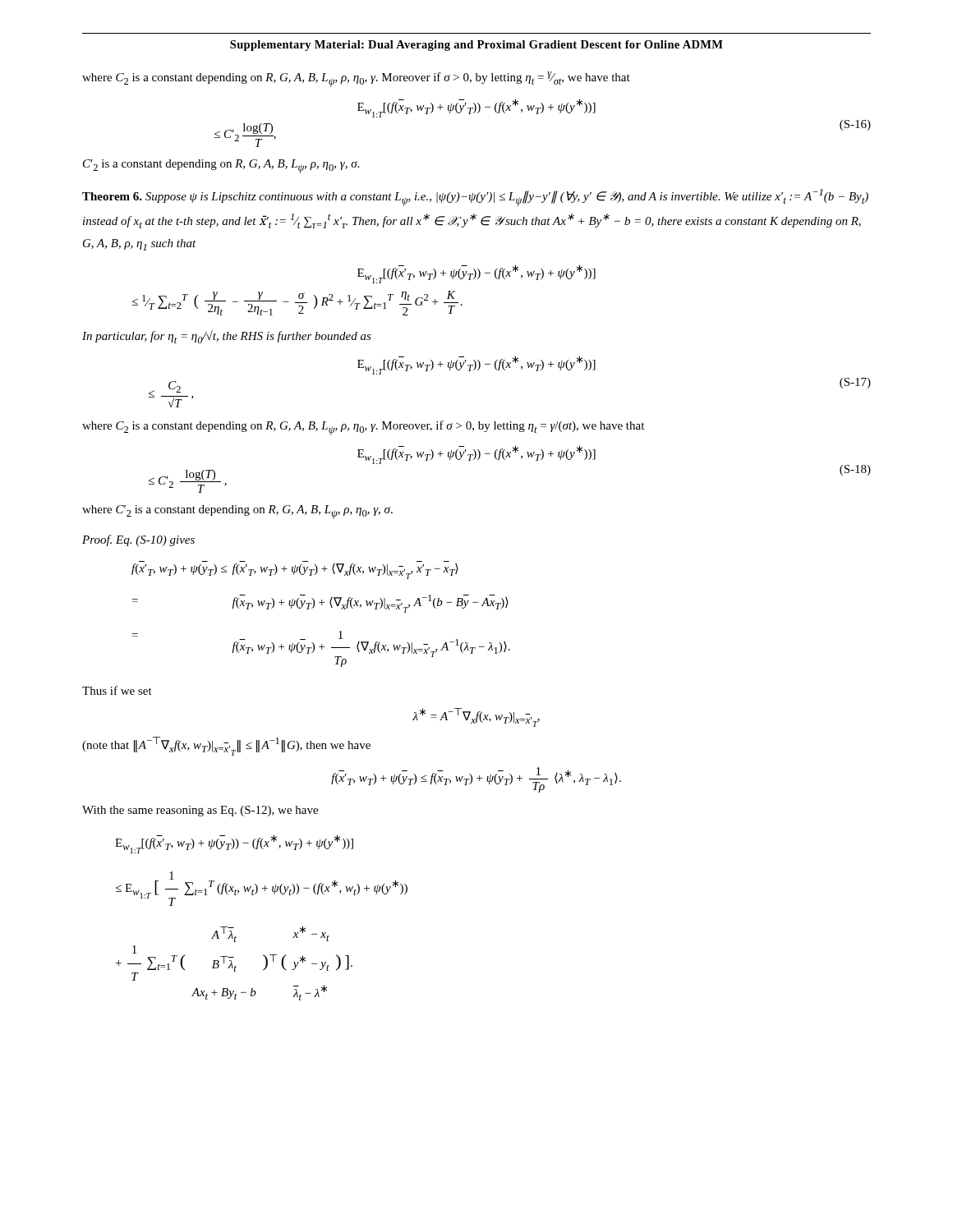The image size is (953, 1232).
Task: Find the block on this page that starts "With the same reasoning as"
Action: (200, 810)
